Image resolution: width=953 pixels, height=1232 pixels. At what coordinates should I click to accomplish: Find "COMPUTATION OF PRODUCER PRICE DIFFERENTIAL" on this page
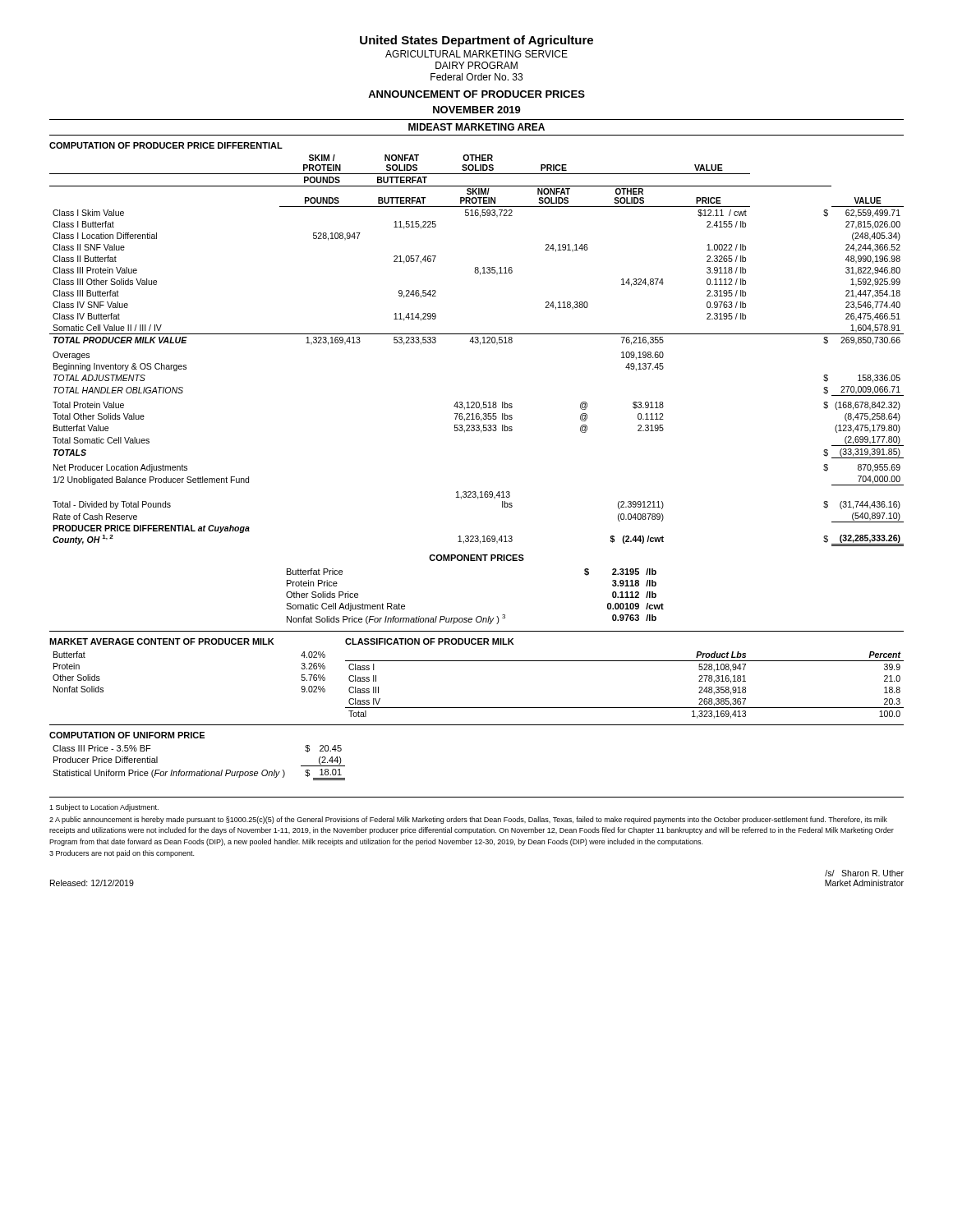click(476, 145)
